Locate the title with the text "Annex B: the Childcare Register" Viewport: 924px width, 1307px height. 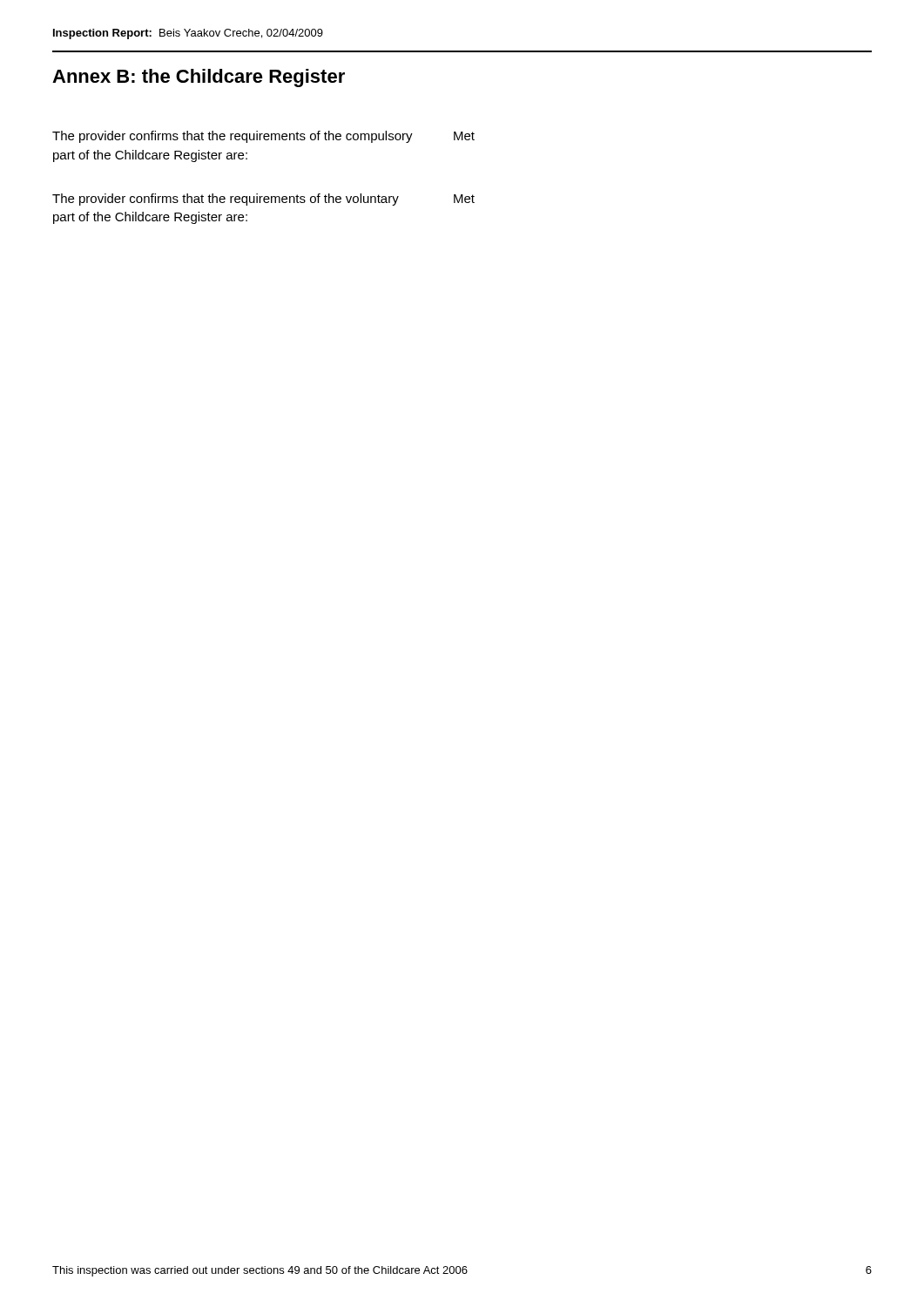199,78
